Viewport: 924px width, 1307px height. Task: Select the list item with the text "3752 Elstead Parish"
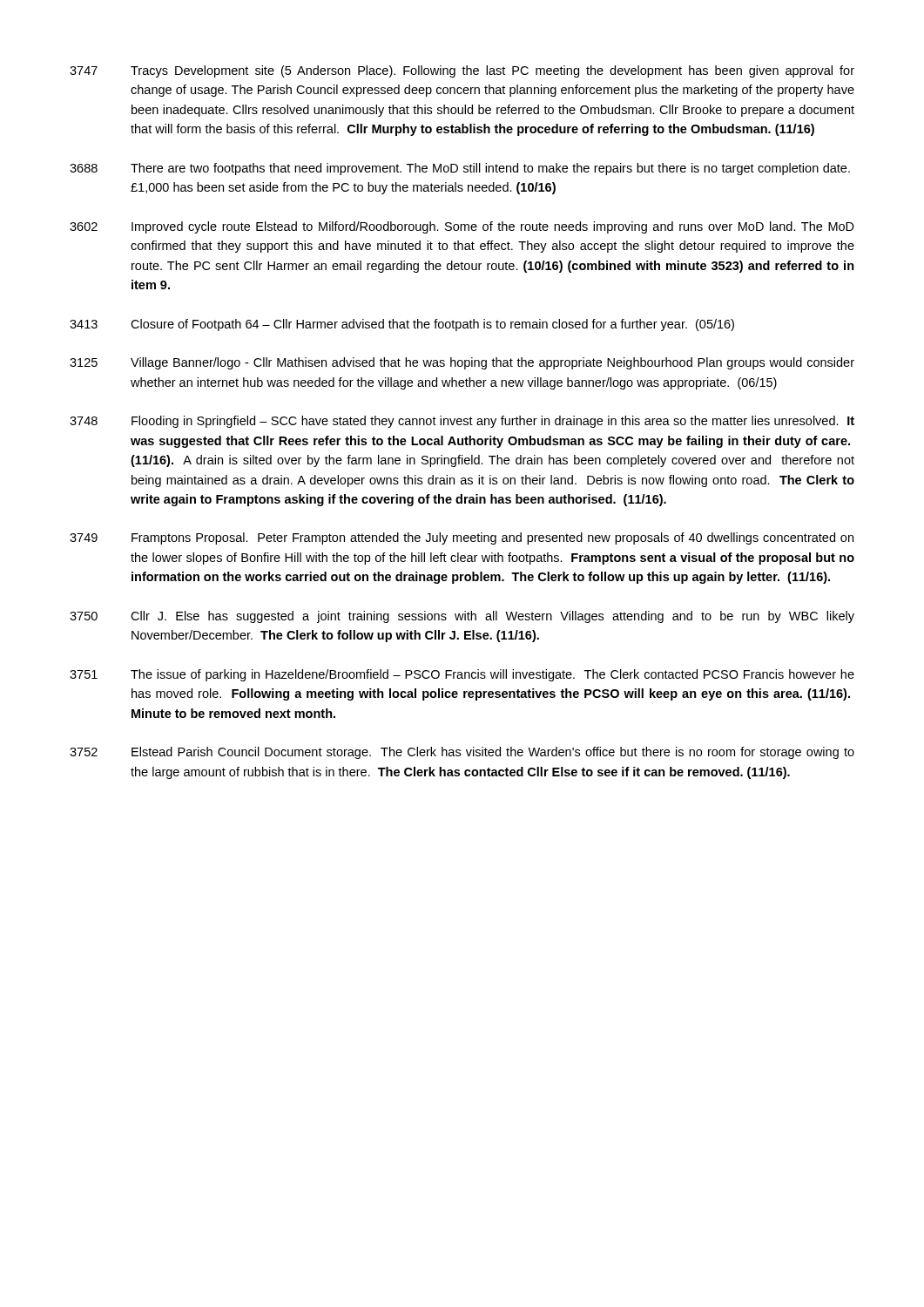[x=462, y=762]
